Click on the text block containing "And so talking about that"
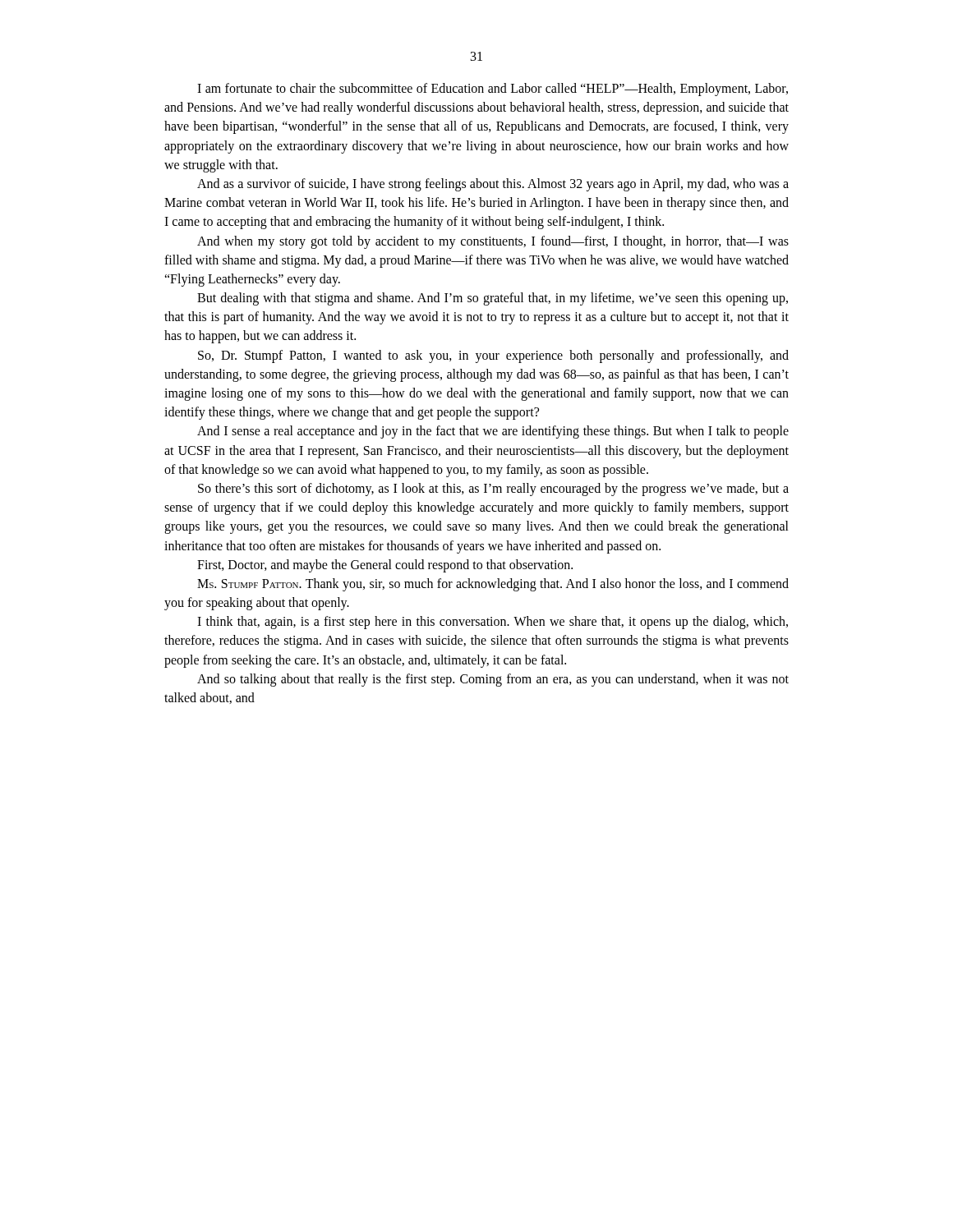 476,688
